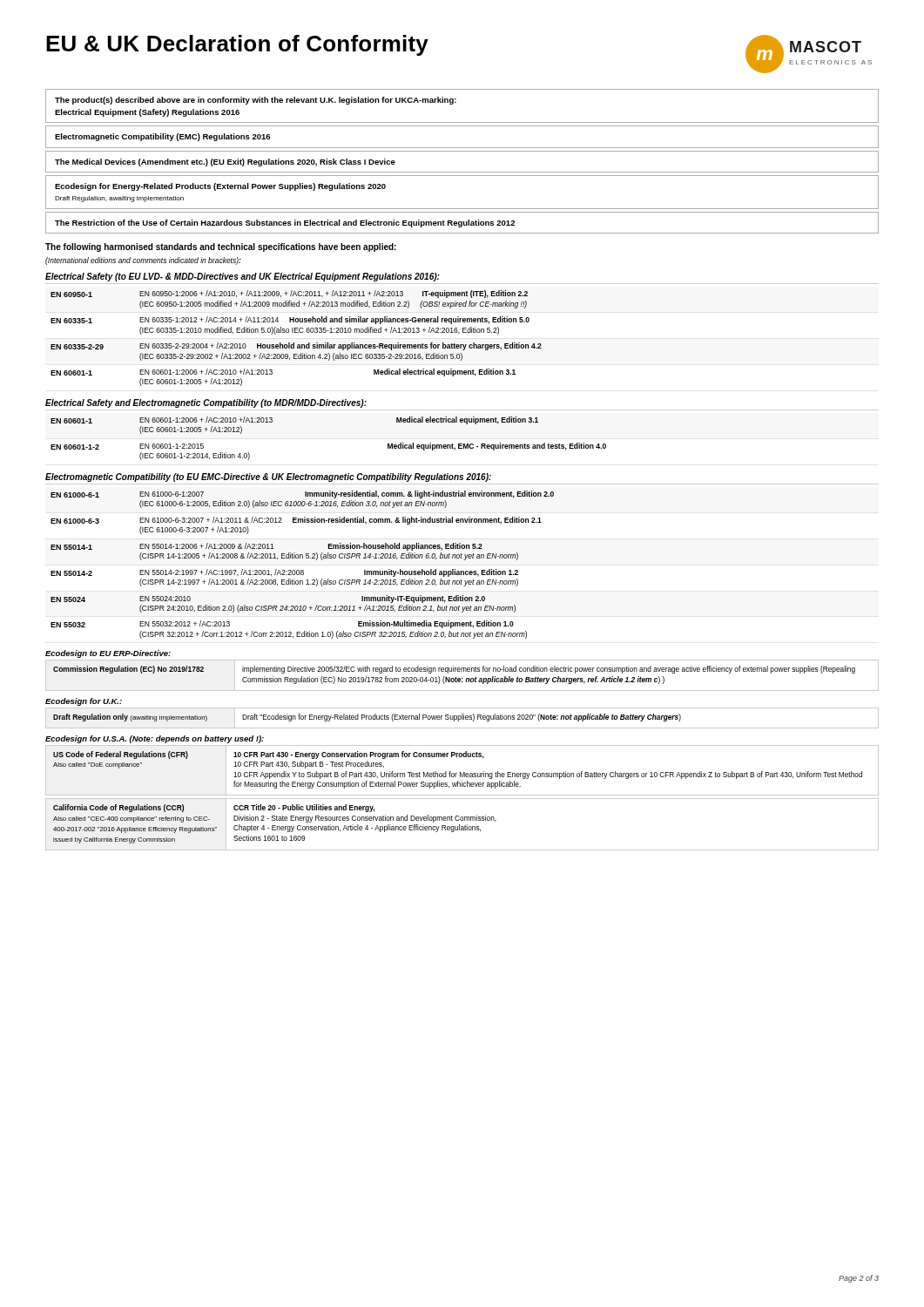Locate the section header that reads "Electrical Safety and Electromagnetic"
This screenshot has height=1307, width=924.
(206, 403)
